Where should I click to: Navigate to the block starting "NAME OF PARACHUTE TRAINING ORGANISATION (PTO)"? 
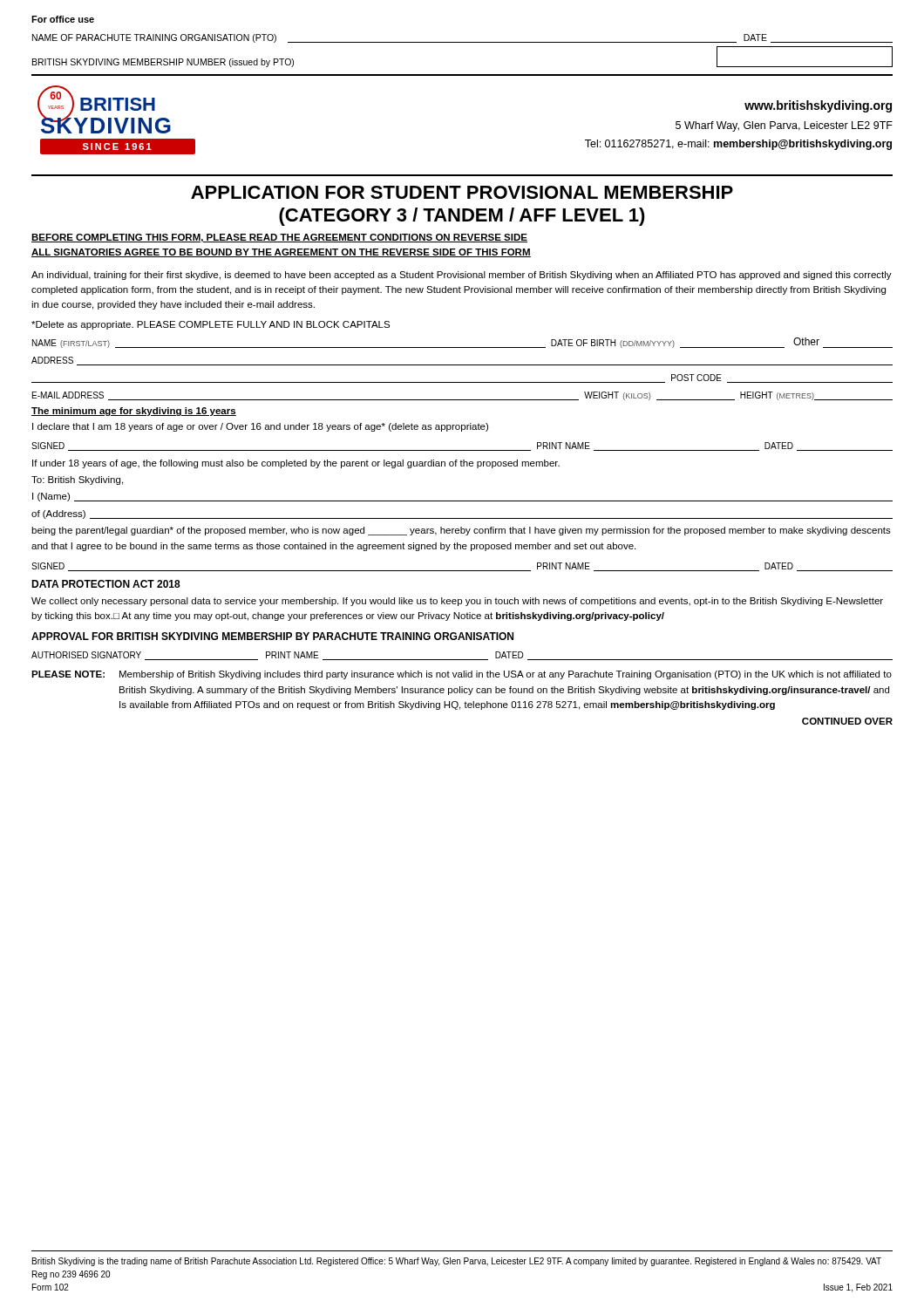point(462,36)
